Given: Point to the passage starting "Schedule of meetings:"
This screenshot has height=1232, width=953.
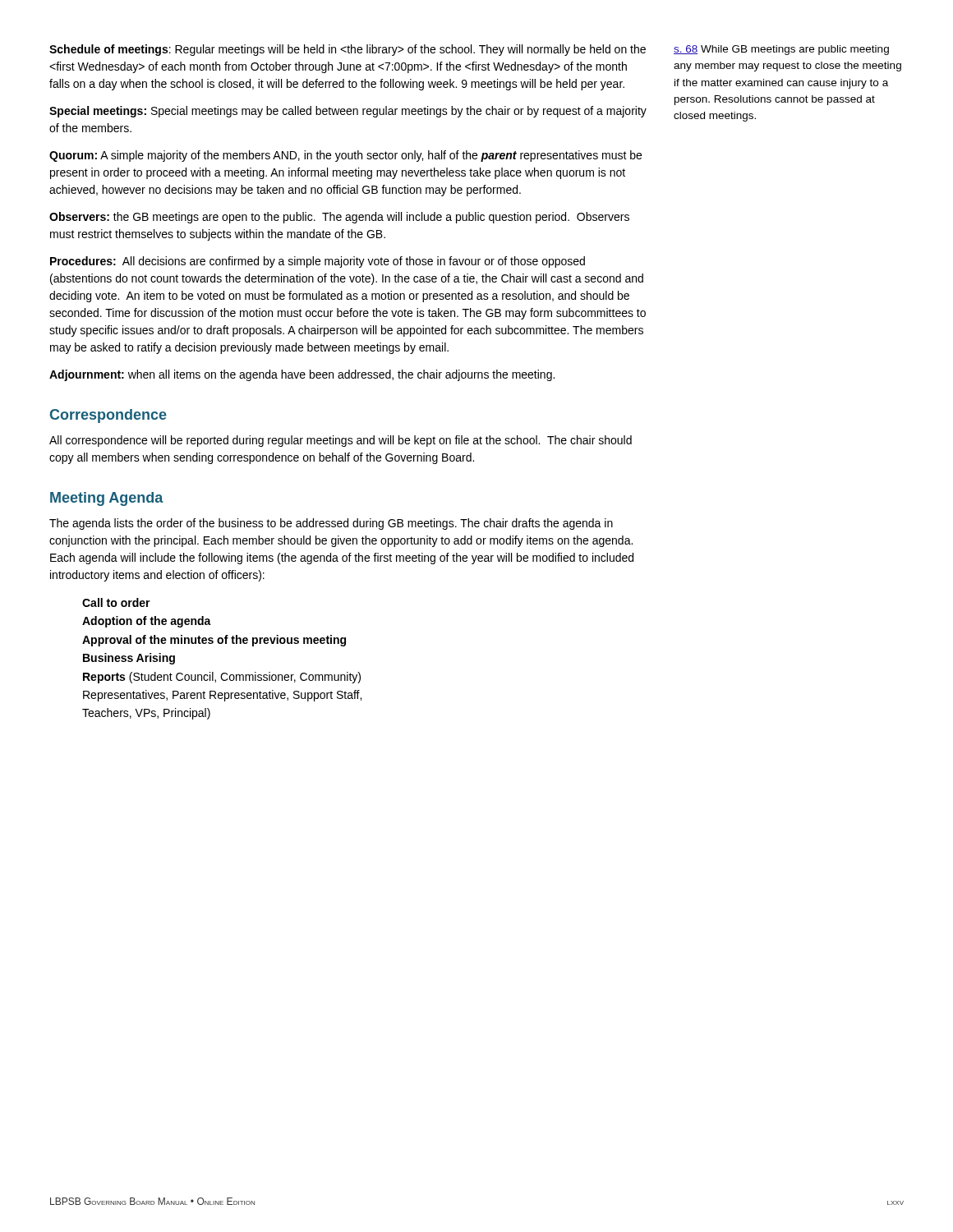Looking at the screenshot, I should (348, 67).
